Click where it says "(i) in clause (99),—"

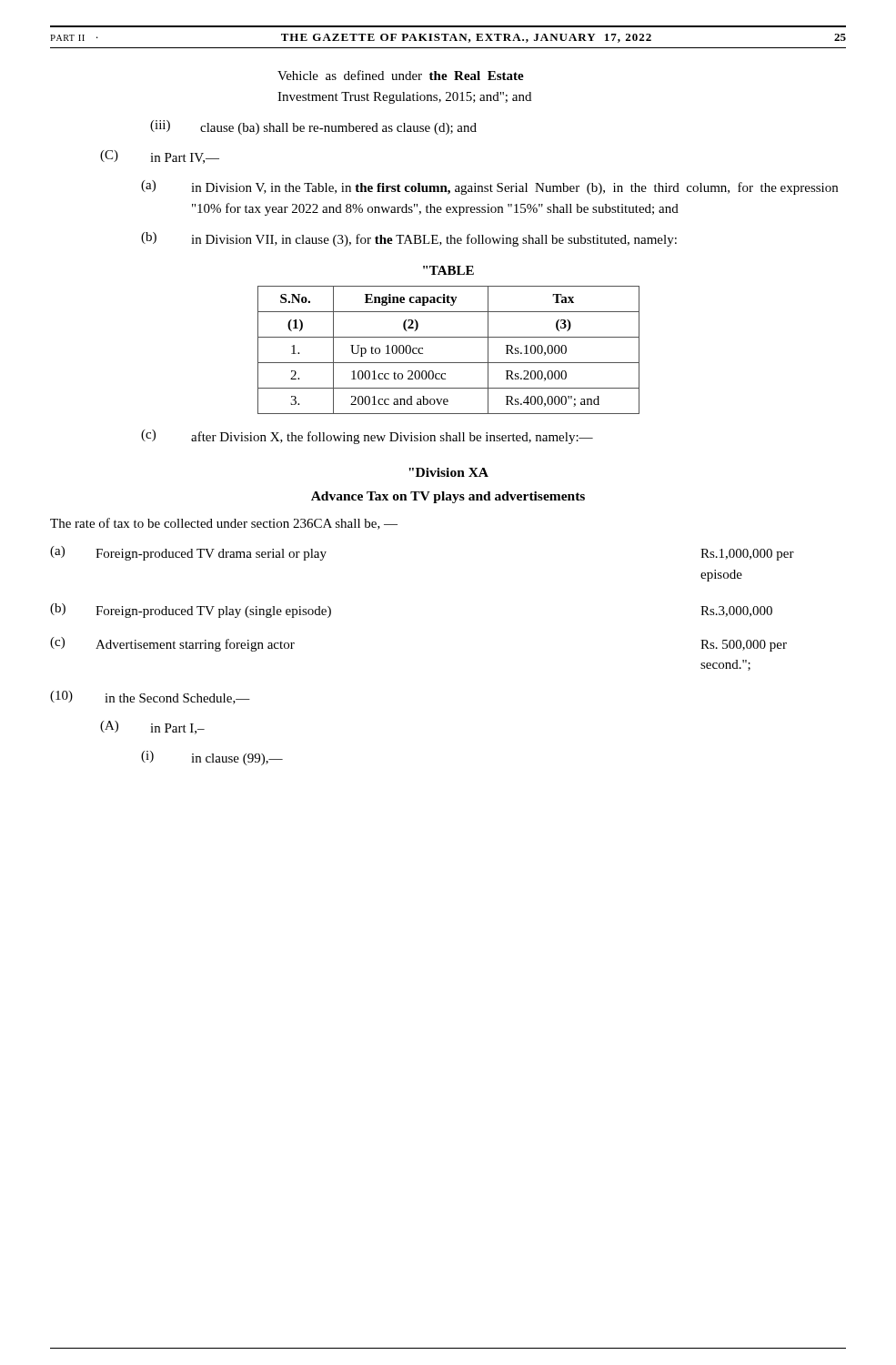click(x=212, y=758)
